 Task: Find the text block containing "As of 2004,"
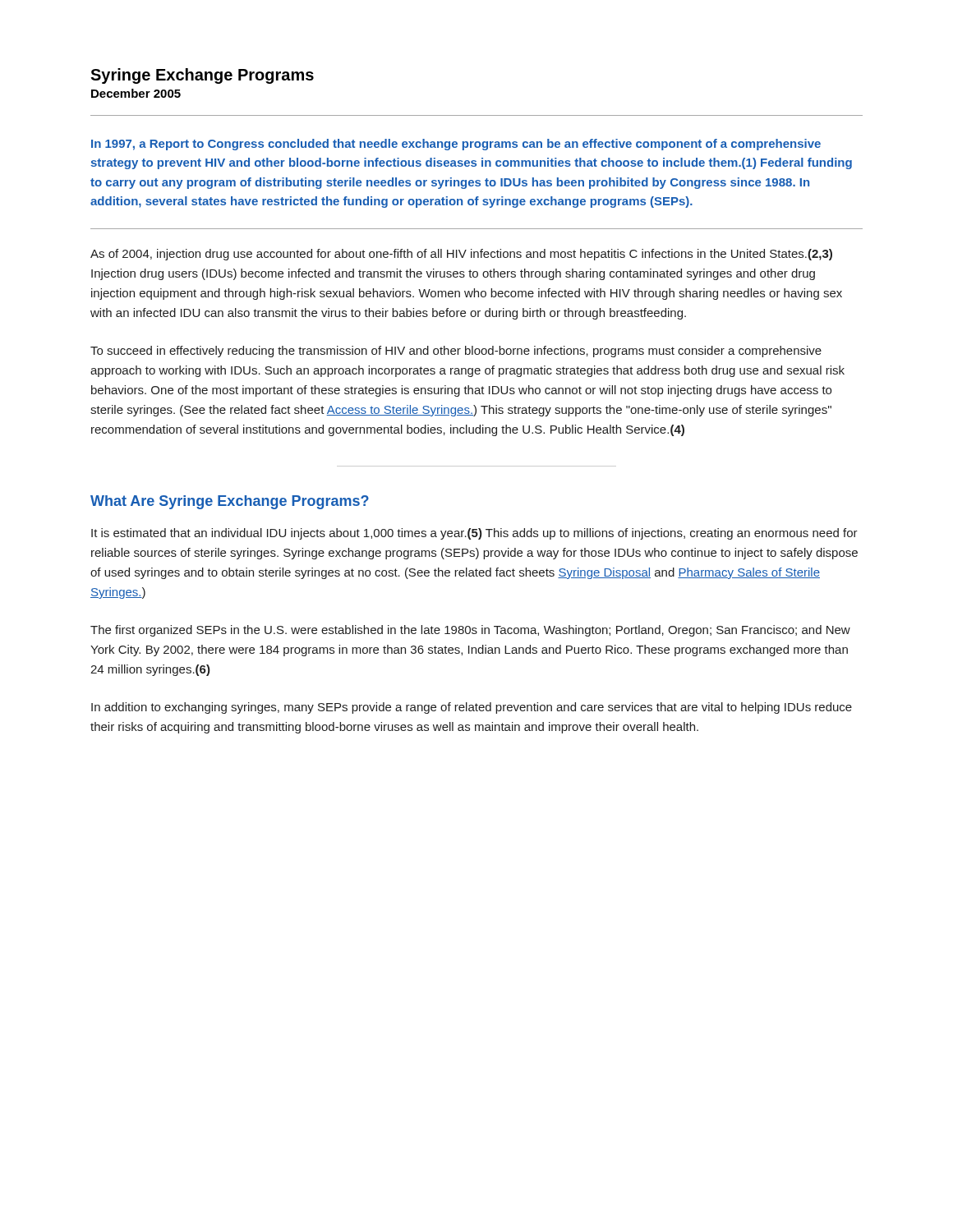coord(466,283)
